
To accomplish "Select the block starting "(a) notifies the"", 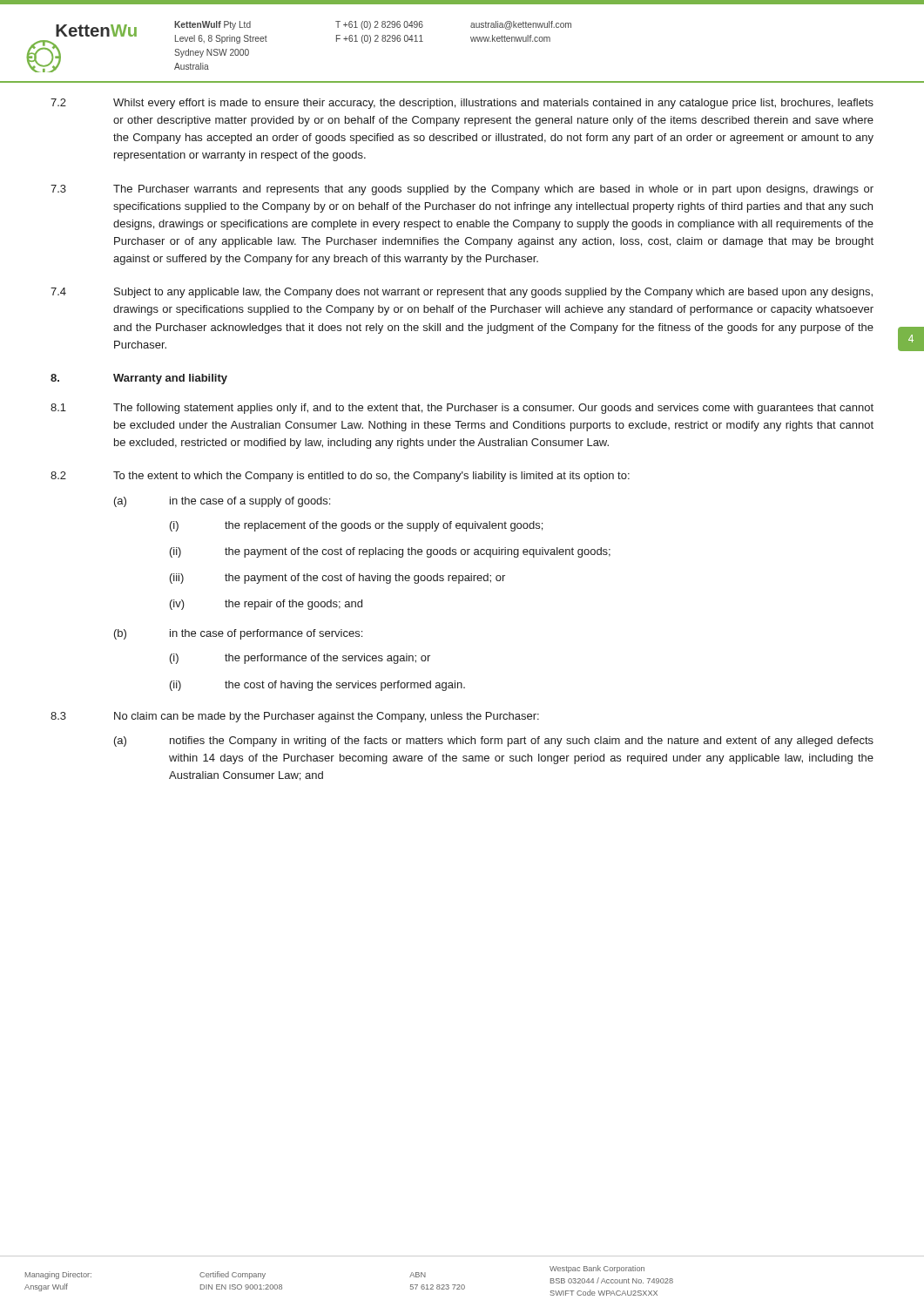I will pyautogui.click(x=493, y=758).
